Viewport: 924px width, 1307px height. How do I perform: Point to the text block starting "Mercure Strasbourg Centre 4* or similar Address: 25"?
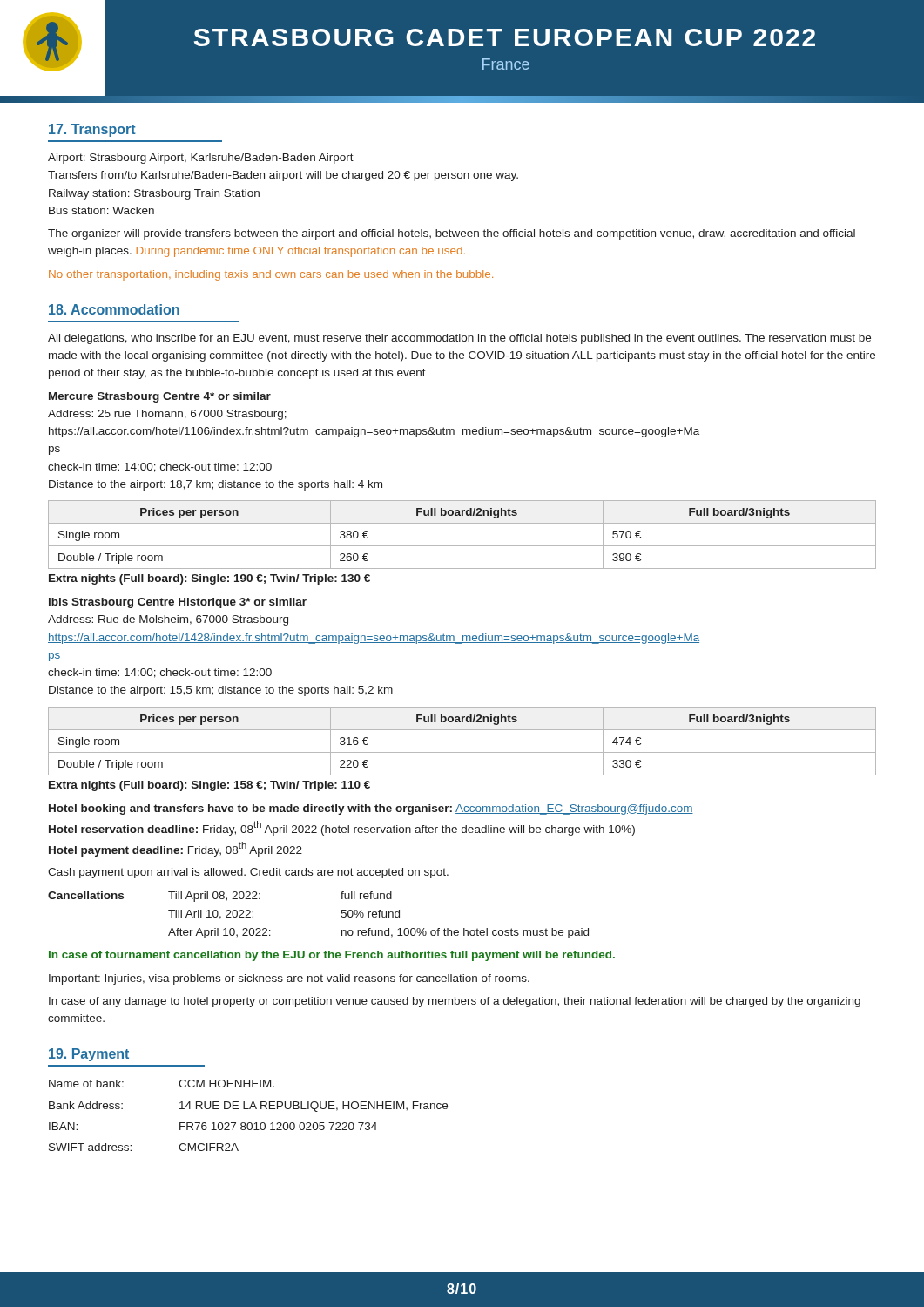coord(374,440)
